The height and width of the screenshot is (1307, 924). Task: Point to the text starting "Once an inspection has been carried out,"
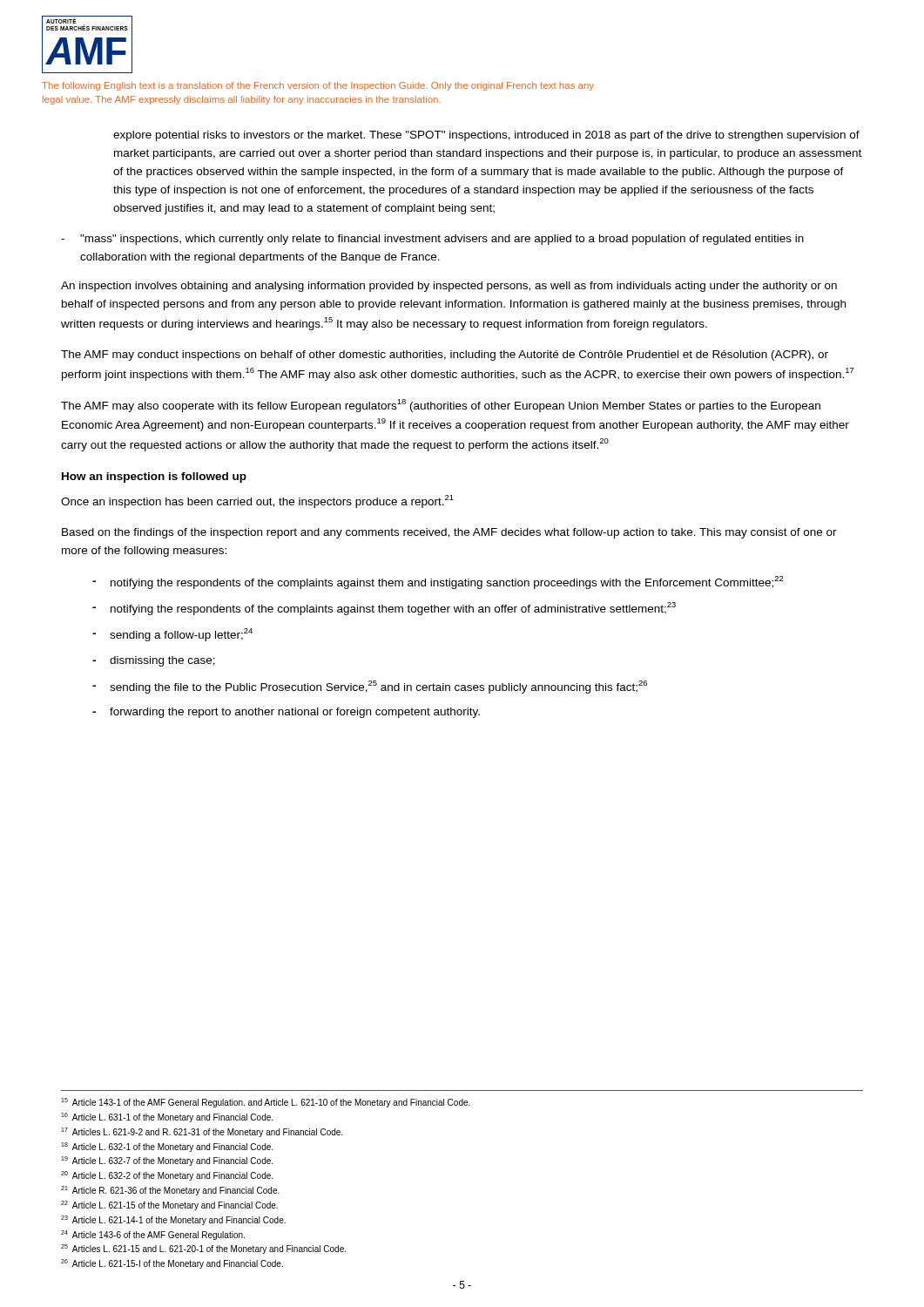pos(257,500)
